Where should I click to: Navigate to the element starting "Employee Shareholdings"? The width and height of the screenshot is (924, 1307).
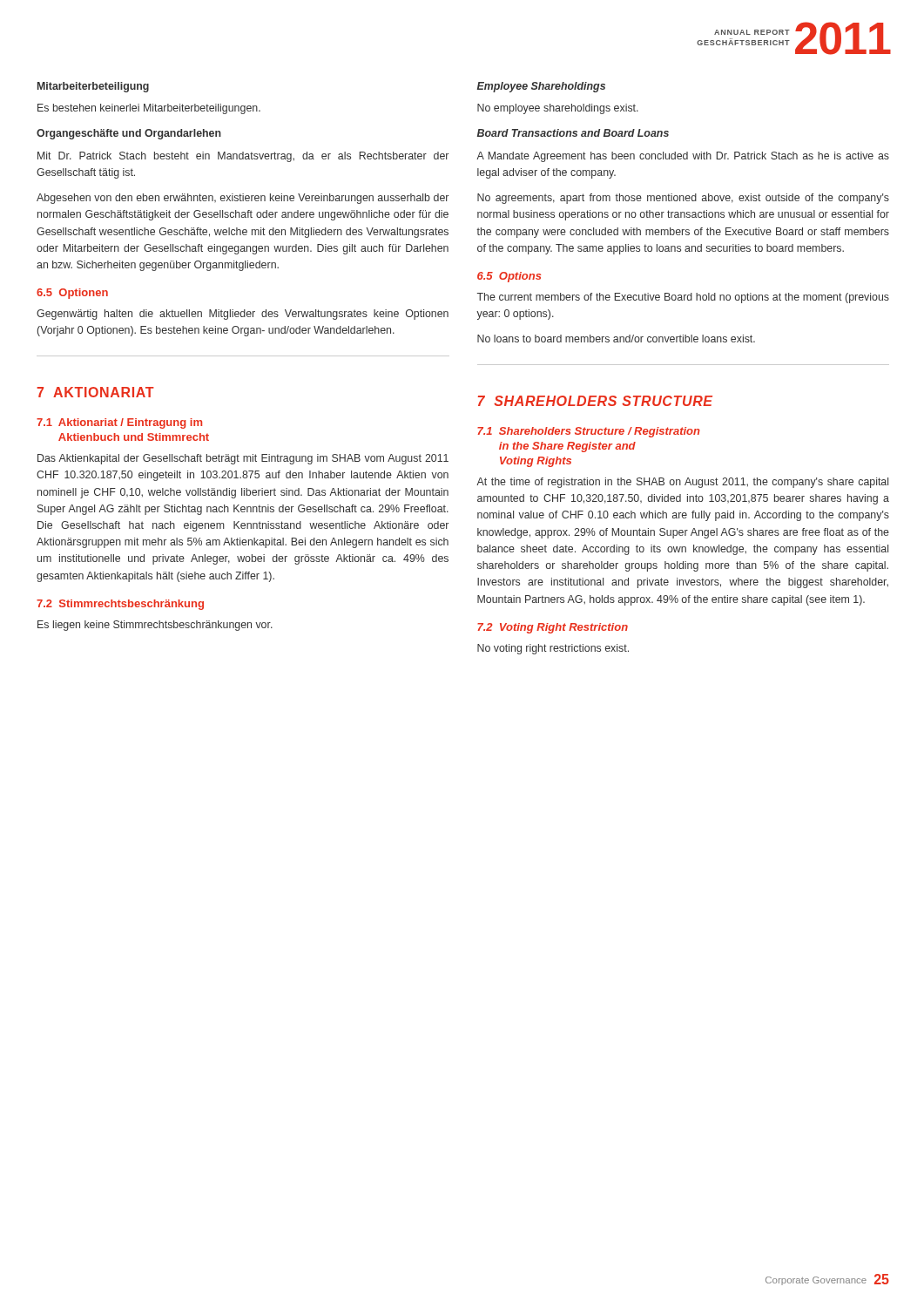[x=541, y=87]
